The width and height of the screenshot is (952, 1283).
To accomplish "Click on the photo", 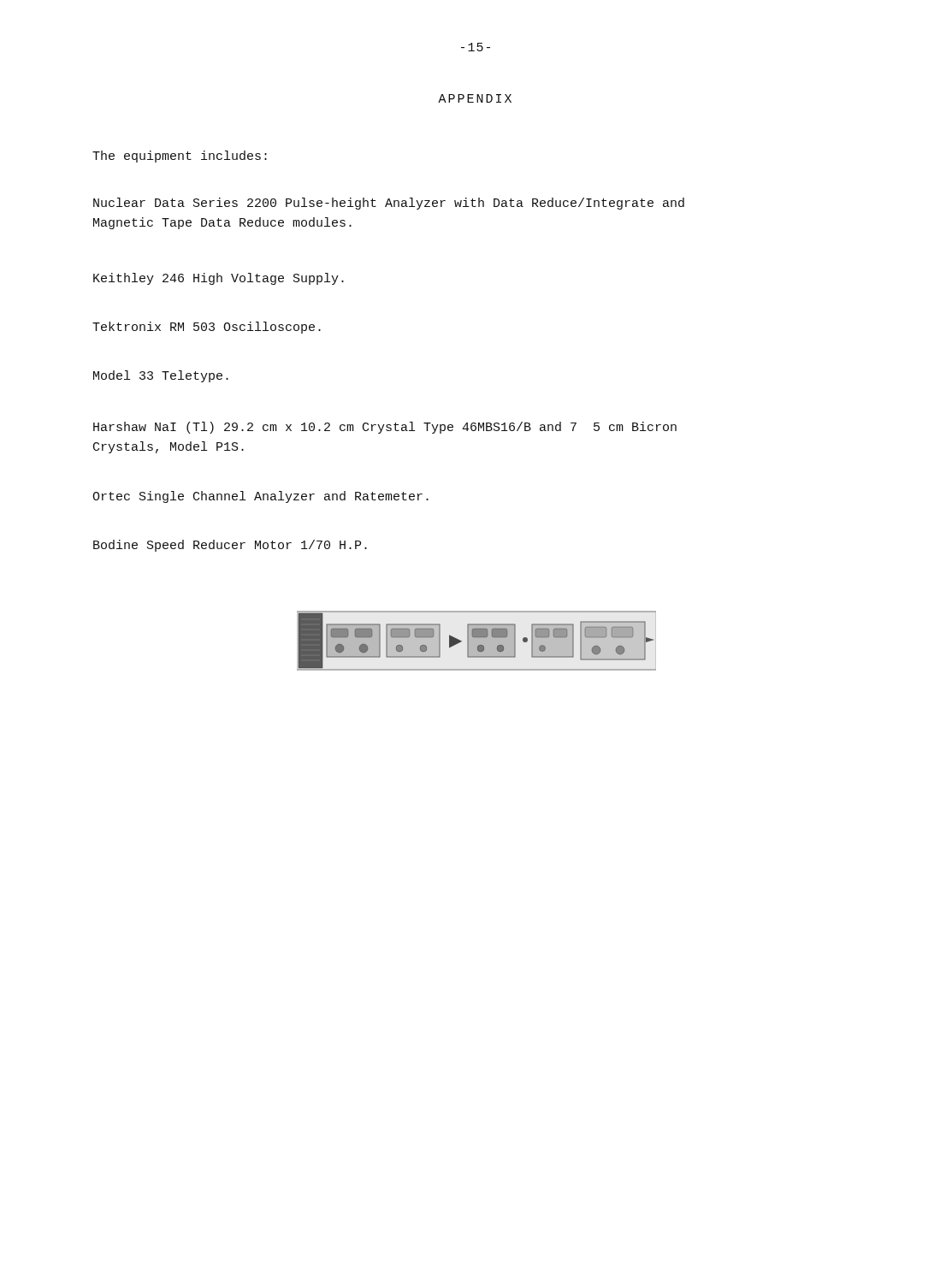I will 476,642.
